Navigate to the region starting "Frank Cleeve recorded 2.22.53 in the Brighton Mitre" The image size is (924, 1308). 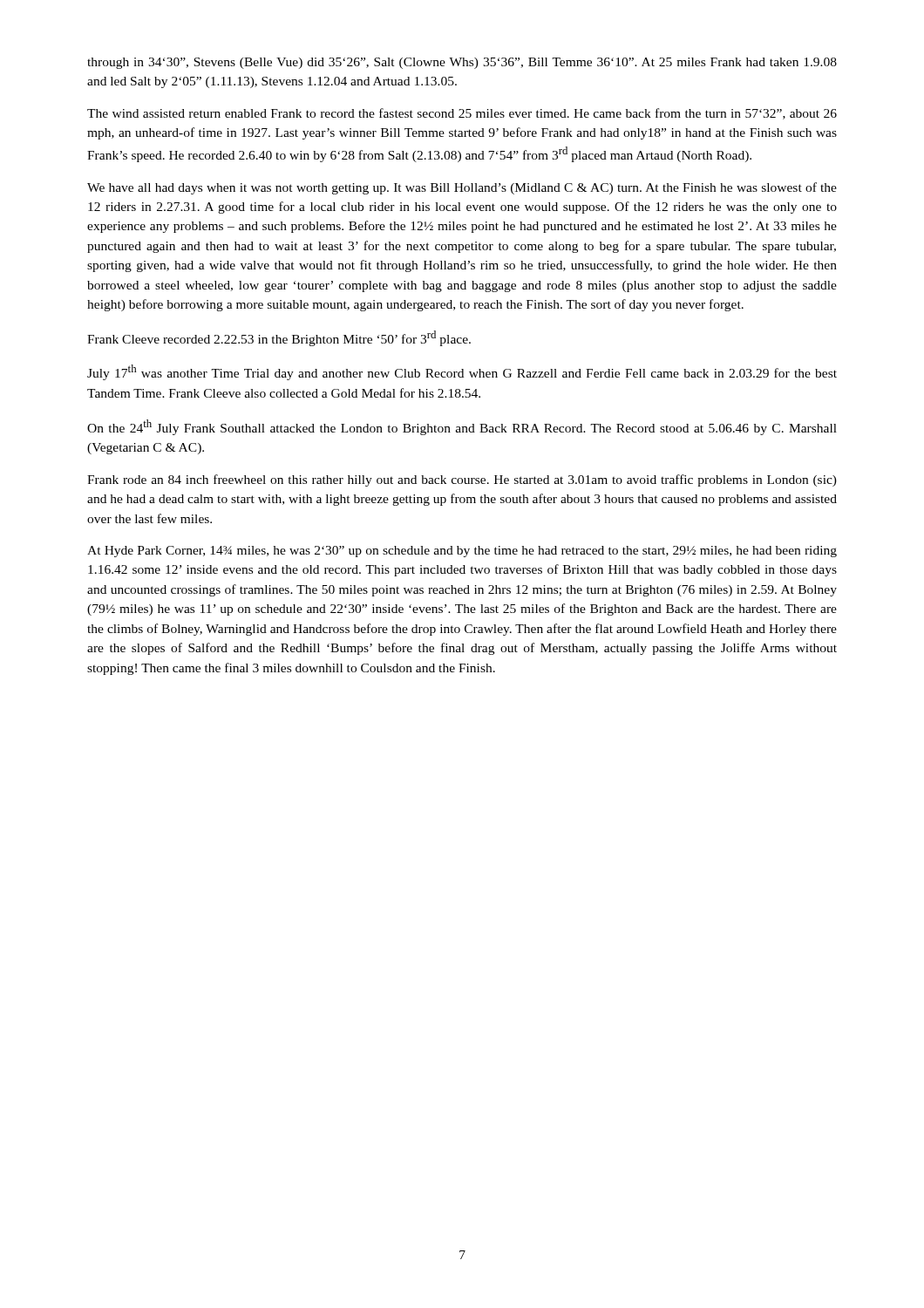[462, 338]
